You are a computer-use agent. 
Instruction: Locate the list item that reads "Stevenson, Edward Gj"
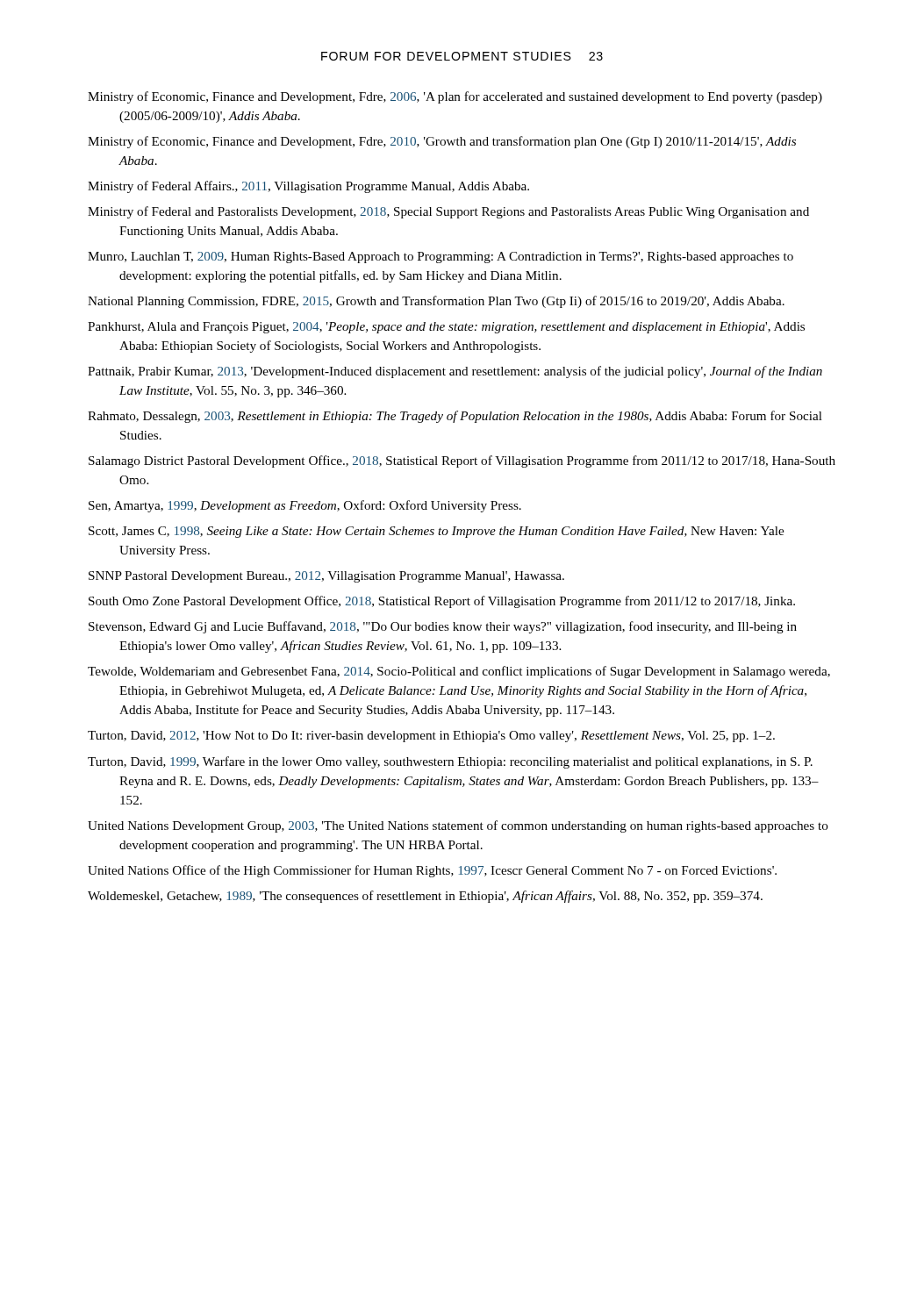click(442, 636)
